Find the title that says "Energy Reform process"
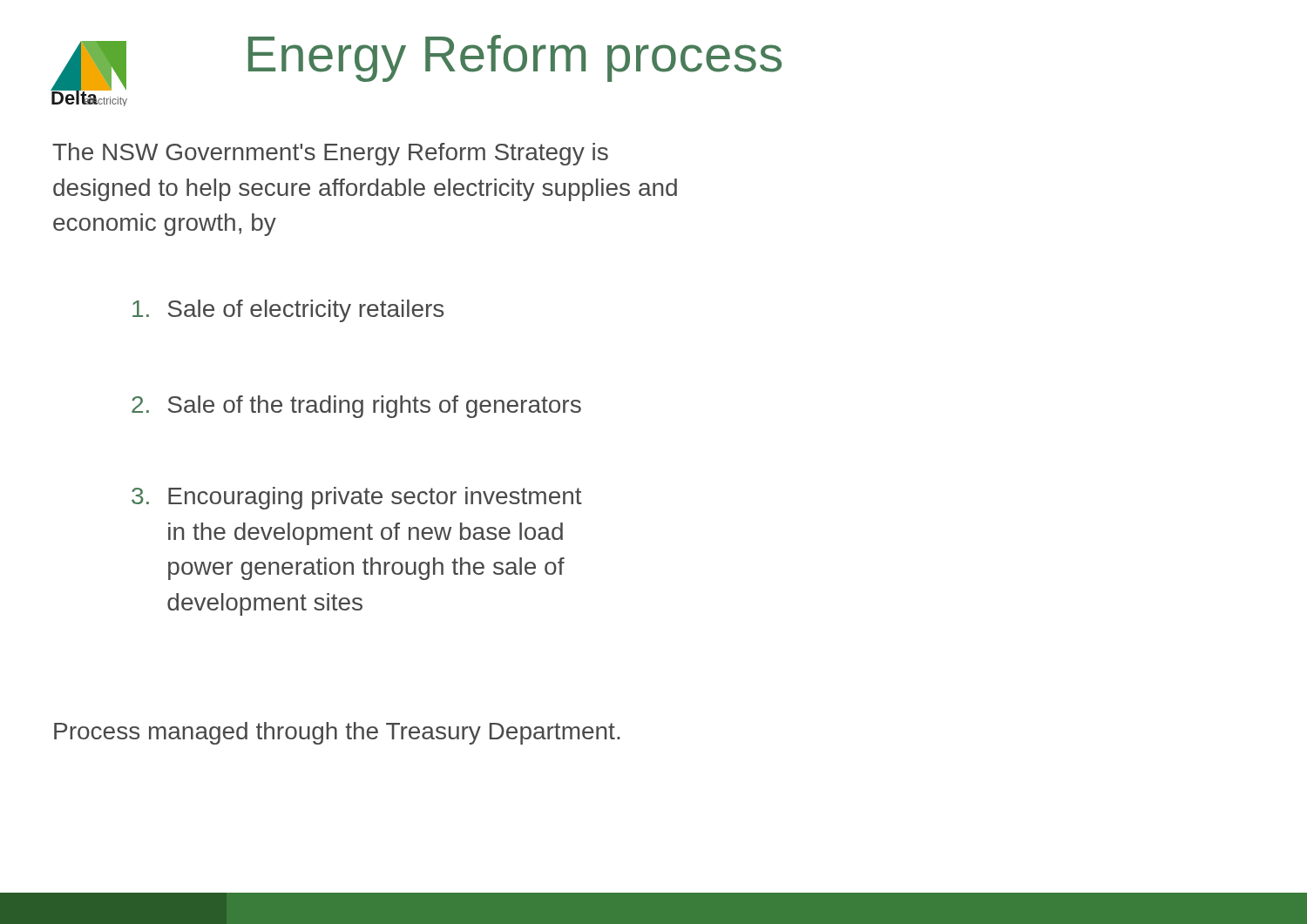 (x=514, y=54)
